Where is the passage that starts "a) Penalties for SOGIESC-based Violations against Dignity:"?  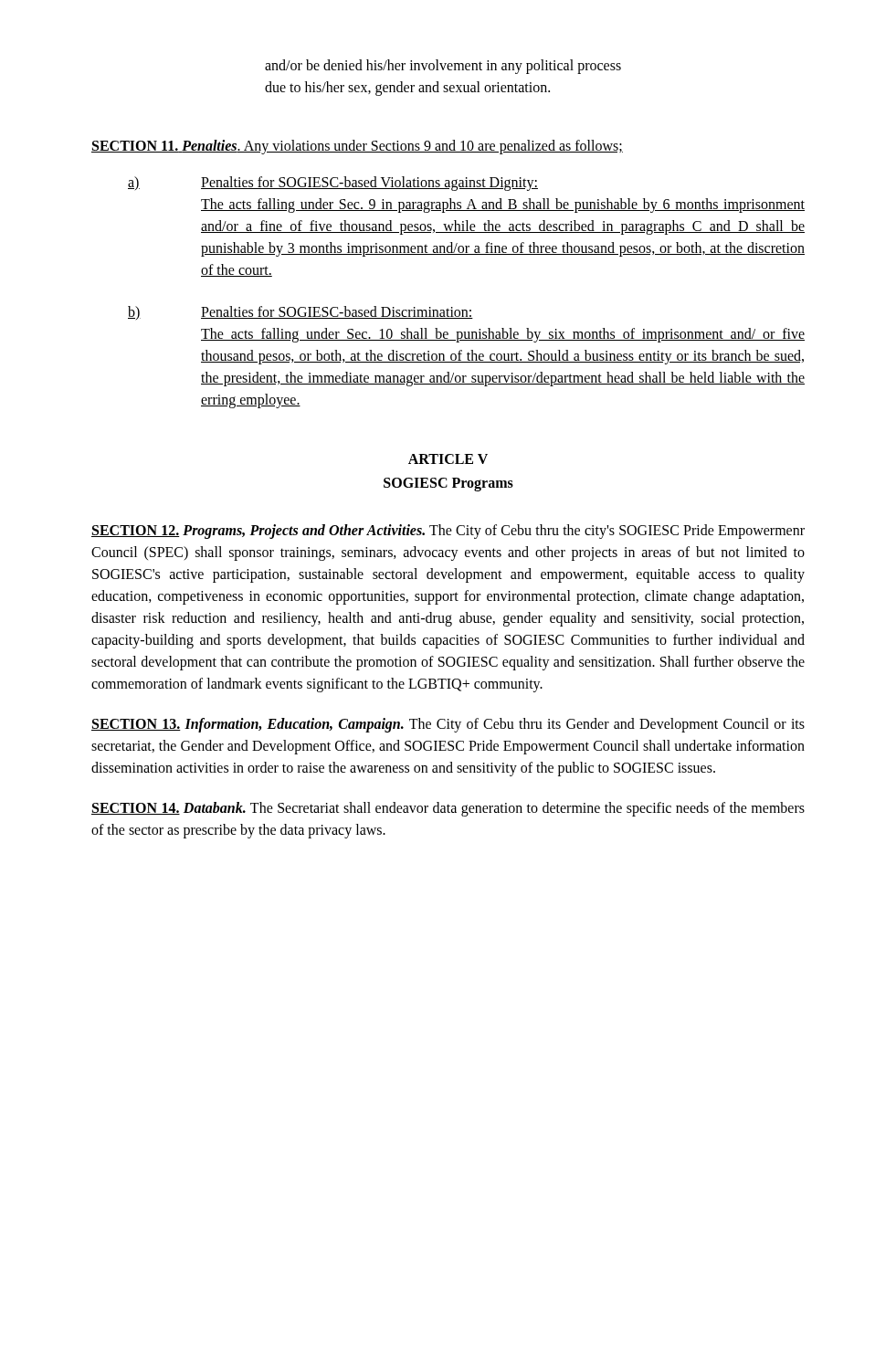click(466, 226)
